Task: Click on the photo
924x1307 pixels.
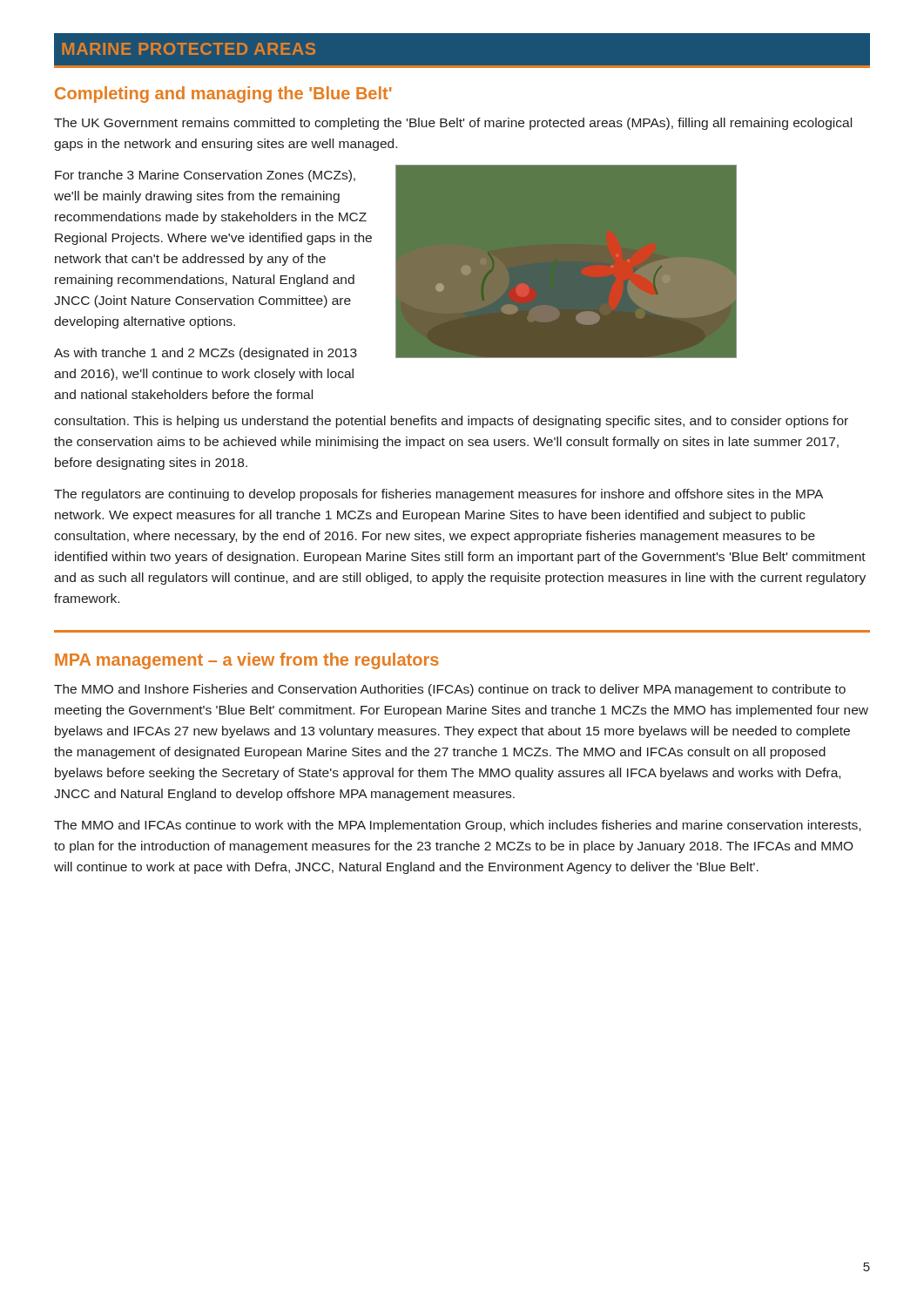Action: click(x=566, y=261)
